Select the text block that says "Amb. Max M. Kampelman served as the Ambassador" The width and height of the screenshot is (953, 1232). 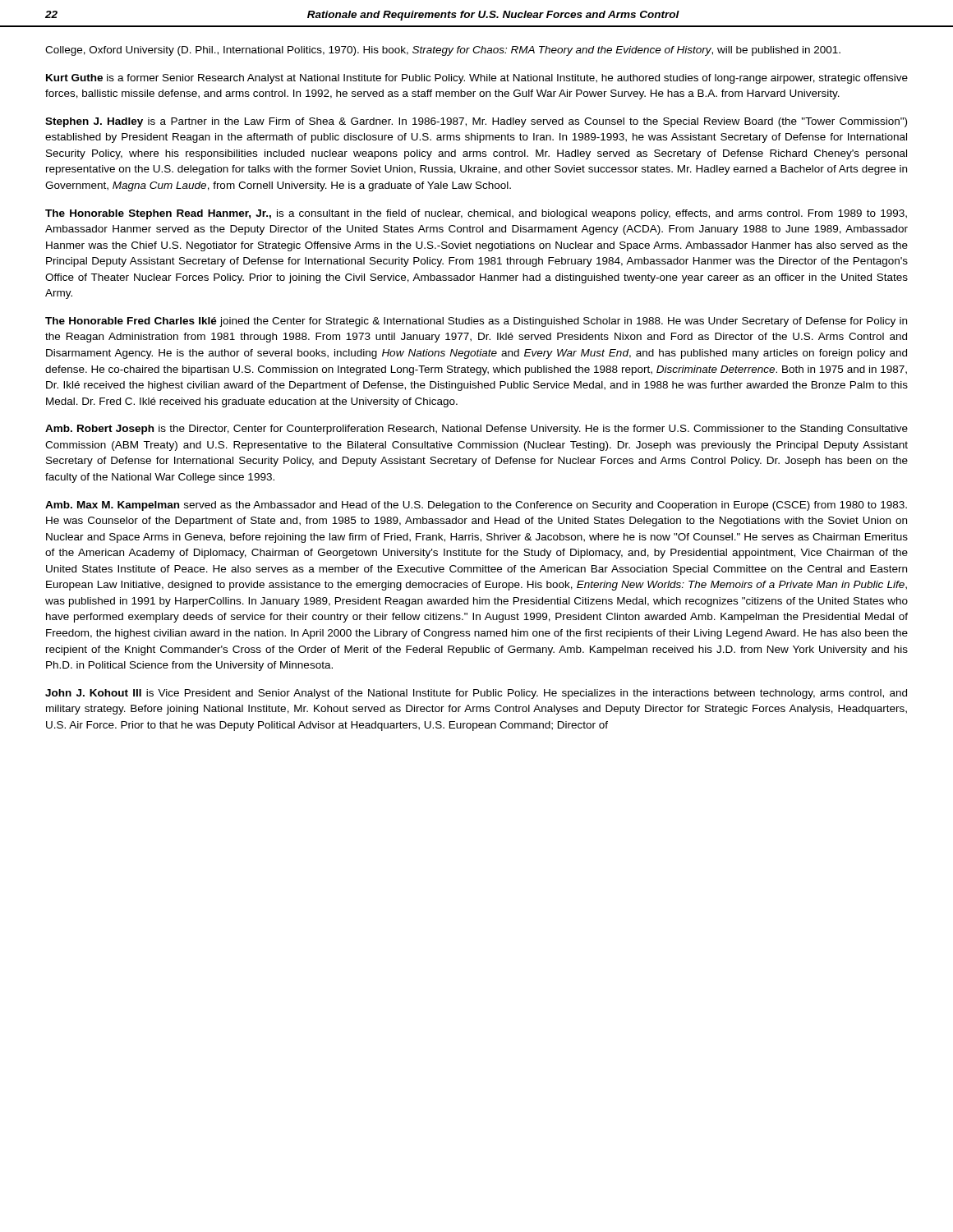(476, 585)
